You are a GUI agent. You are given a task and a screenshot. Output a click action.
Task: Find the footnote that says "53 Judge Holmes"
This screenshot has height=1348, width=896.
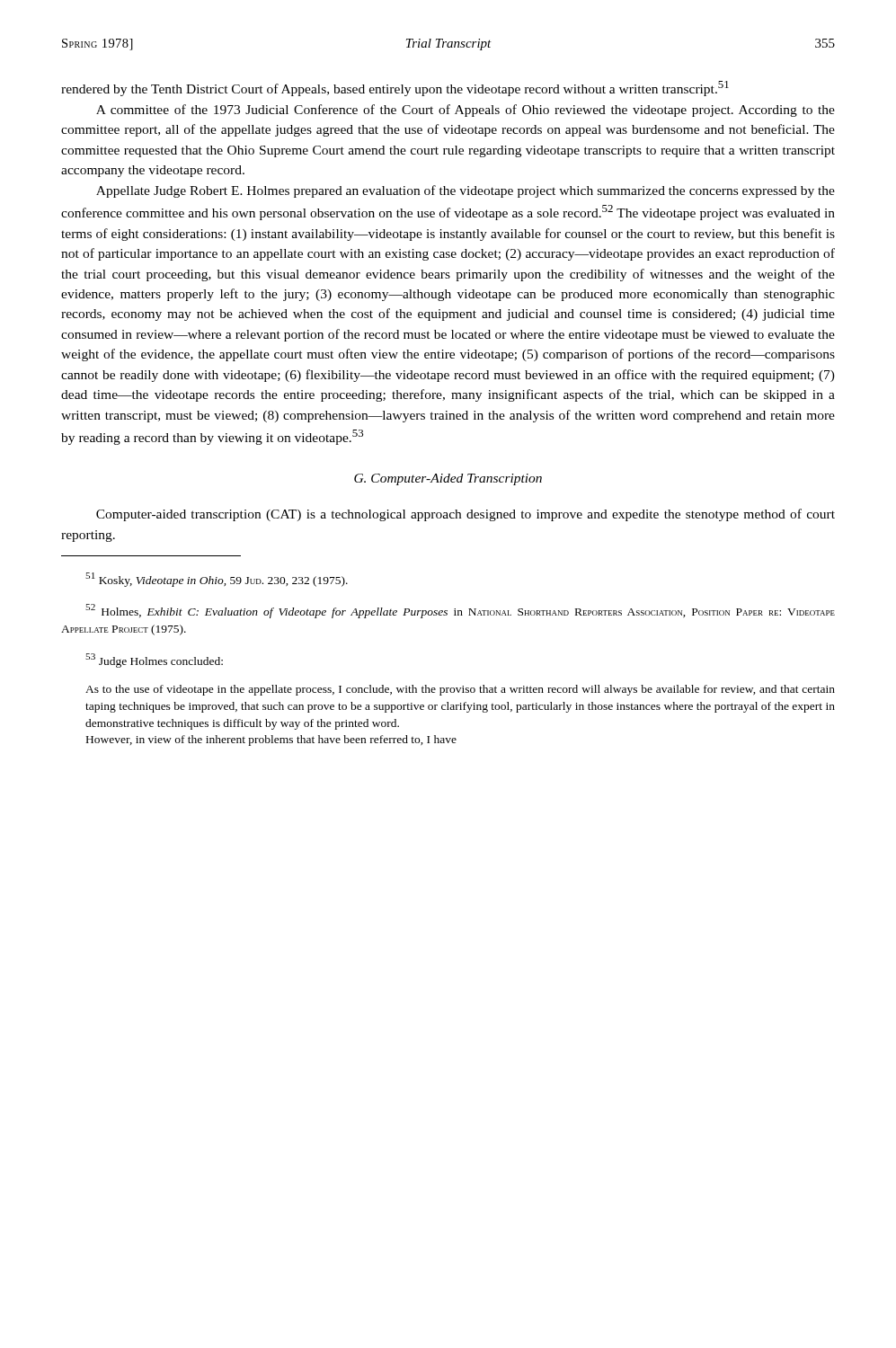(x=448, y=699)
